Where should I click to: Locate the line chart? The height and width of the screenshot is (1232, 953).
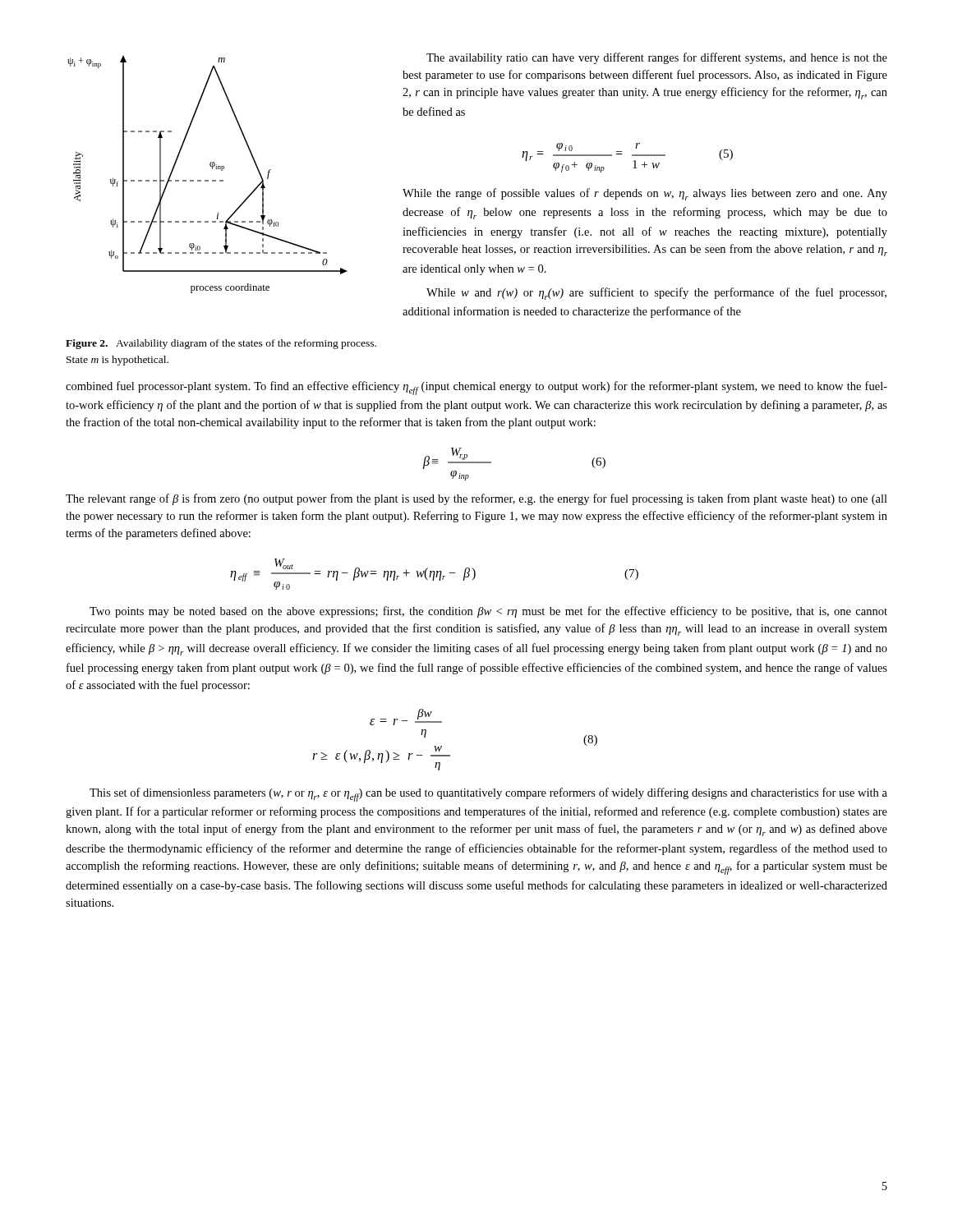click(222, 188)
